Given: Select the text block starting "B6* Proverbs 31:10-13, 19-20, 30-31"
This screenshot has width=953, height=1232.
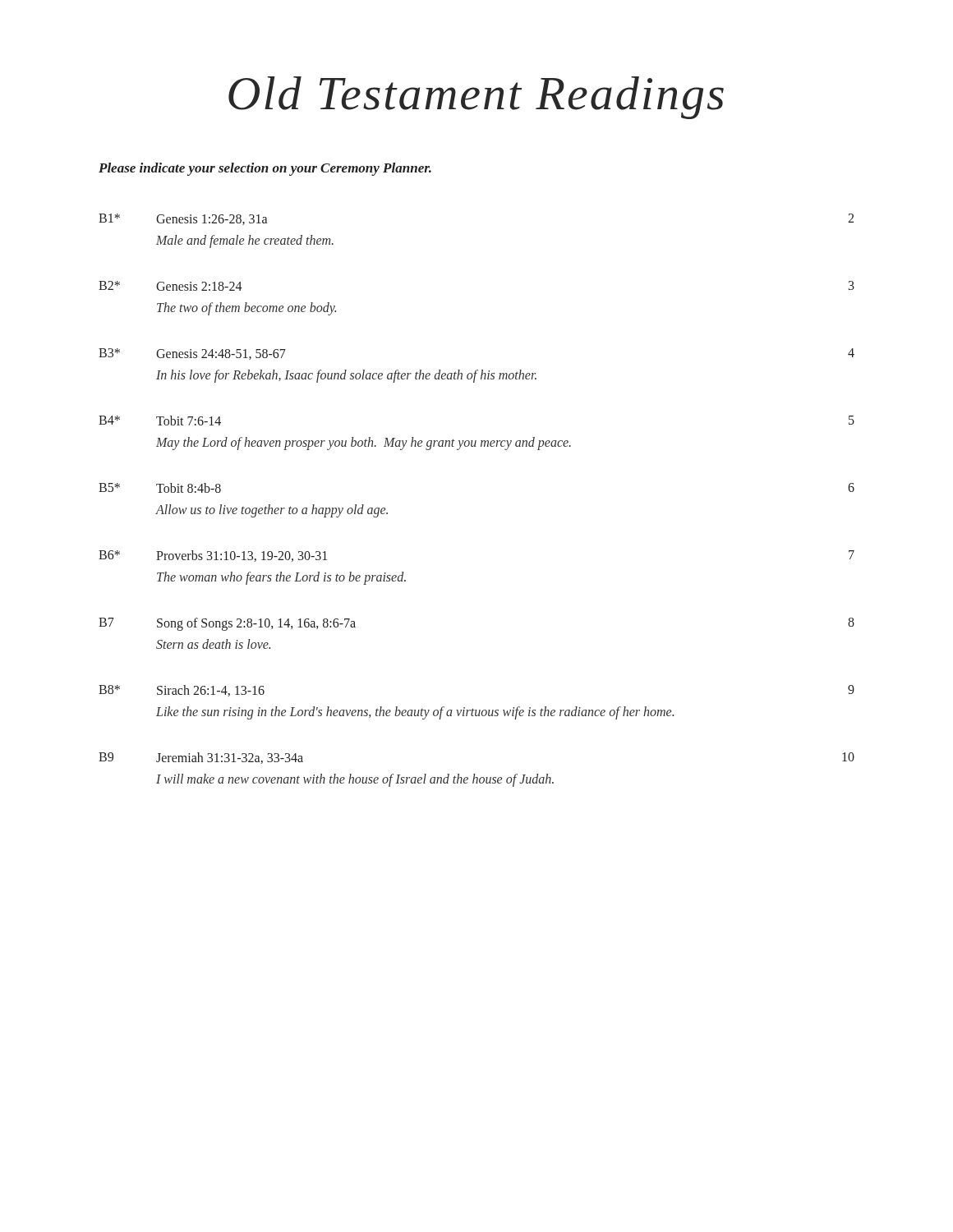Looking at the screenshot, I should click(244, 556).
